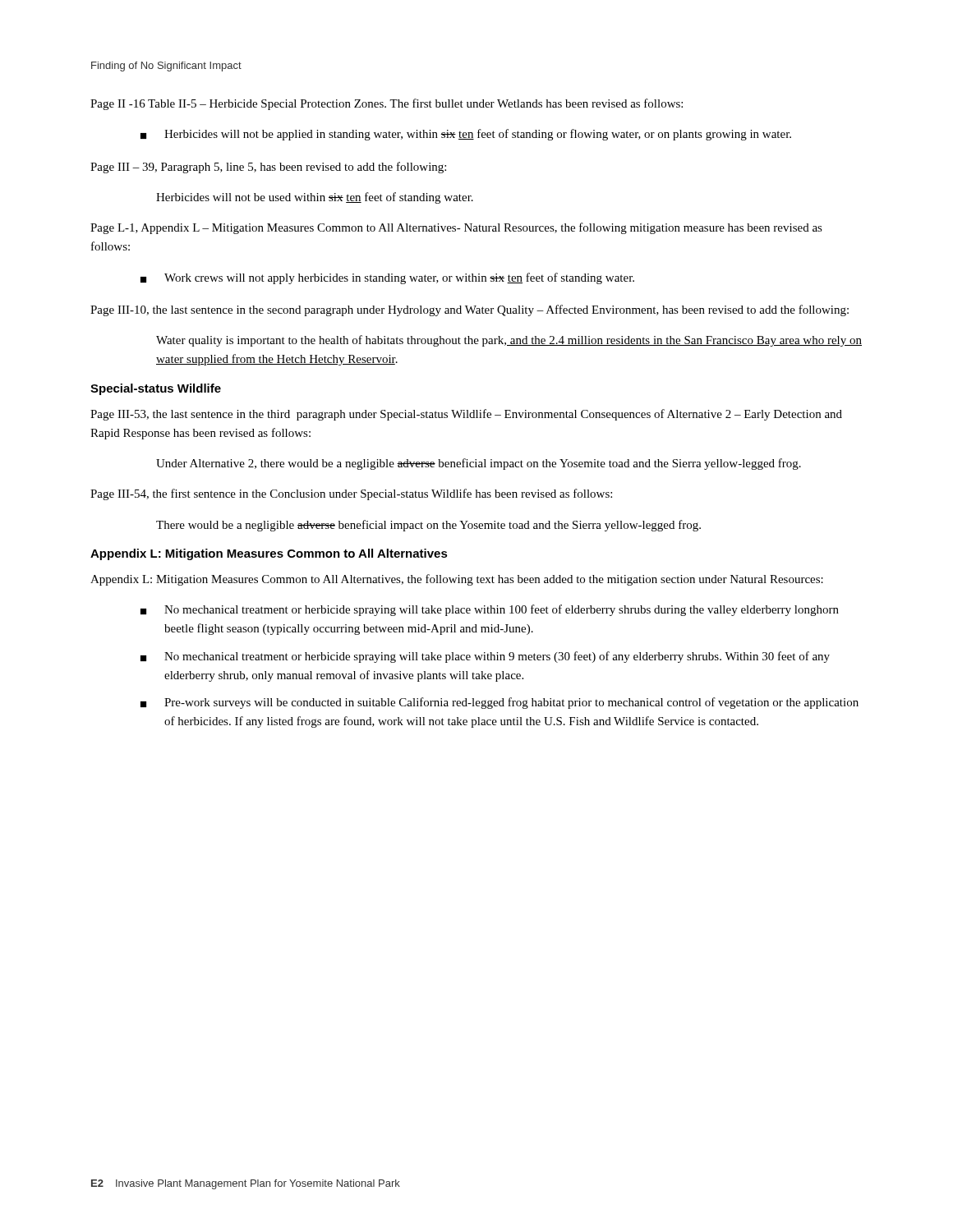Find the block on this page that starts "■ Pre-work surveys will be"
Screen dimensions: 1232x953
(x=501, y=712)
